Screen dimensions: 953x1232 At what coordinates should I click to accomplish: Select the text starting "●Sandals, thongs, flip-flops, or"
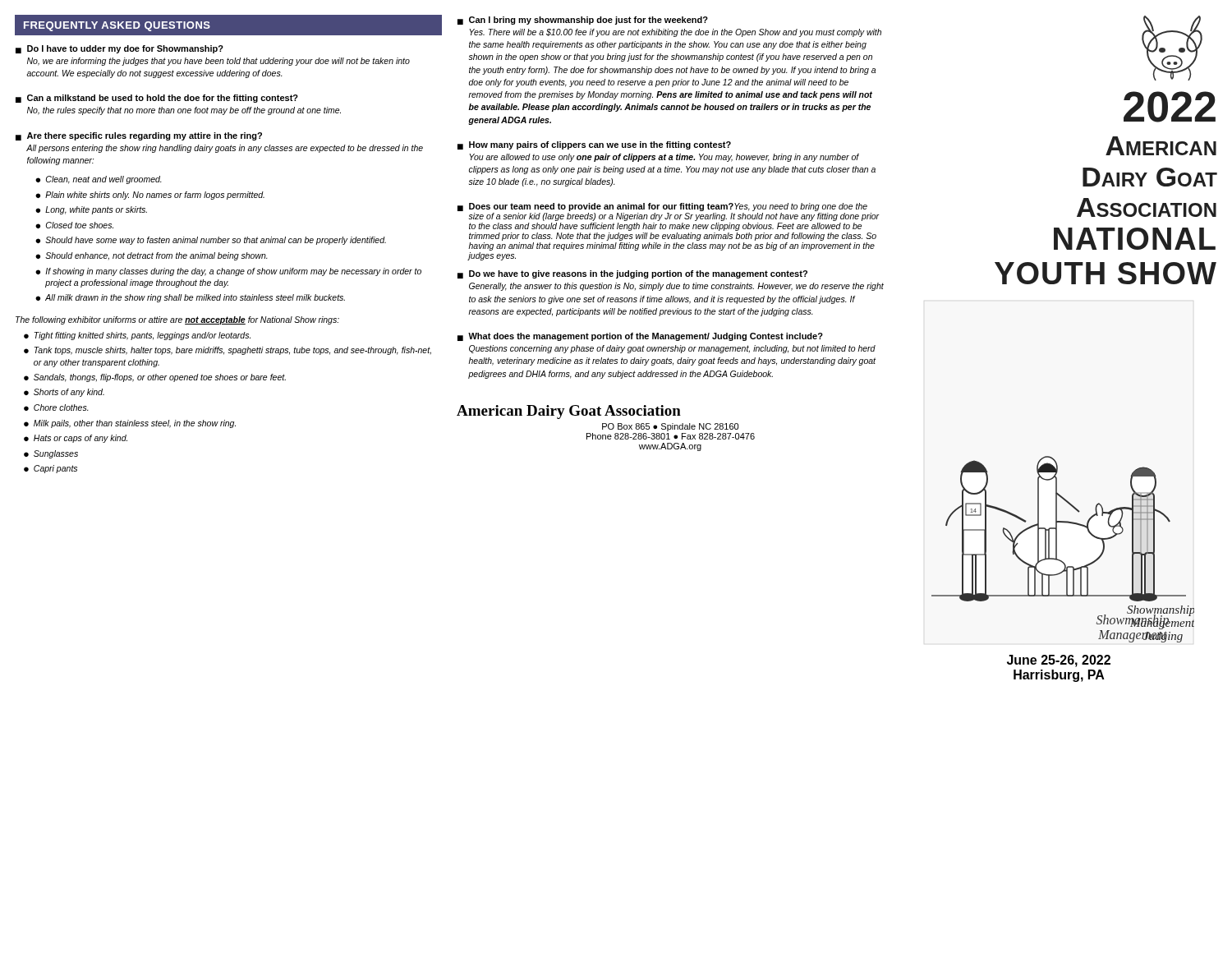tap(155, 378)
